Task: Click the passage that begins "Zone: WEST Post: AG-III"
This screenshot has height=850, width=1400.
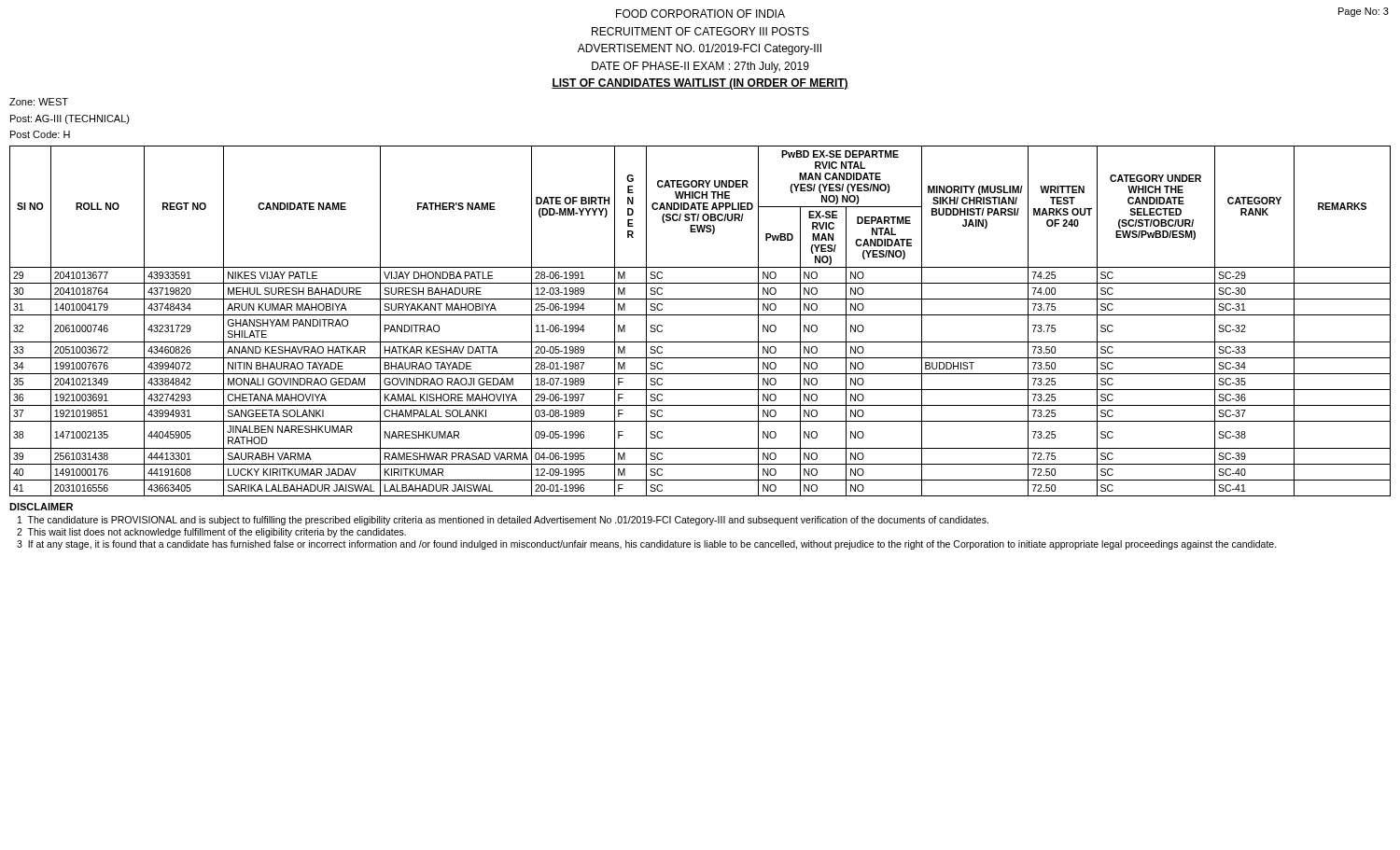Action: point(70,118)
